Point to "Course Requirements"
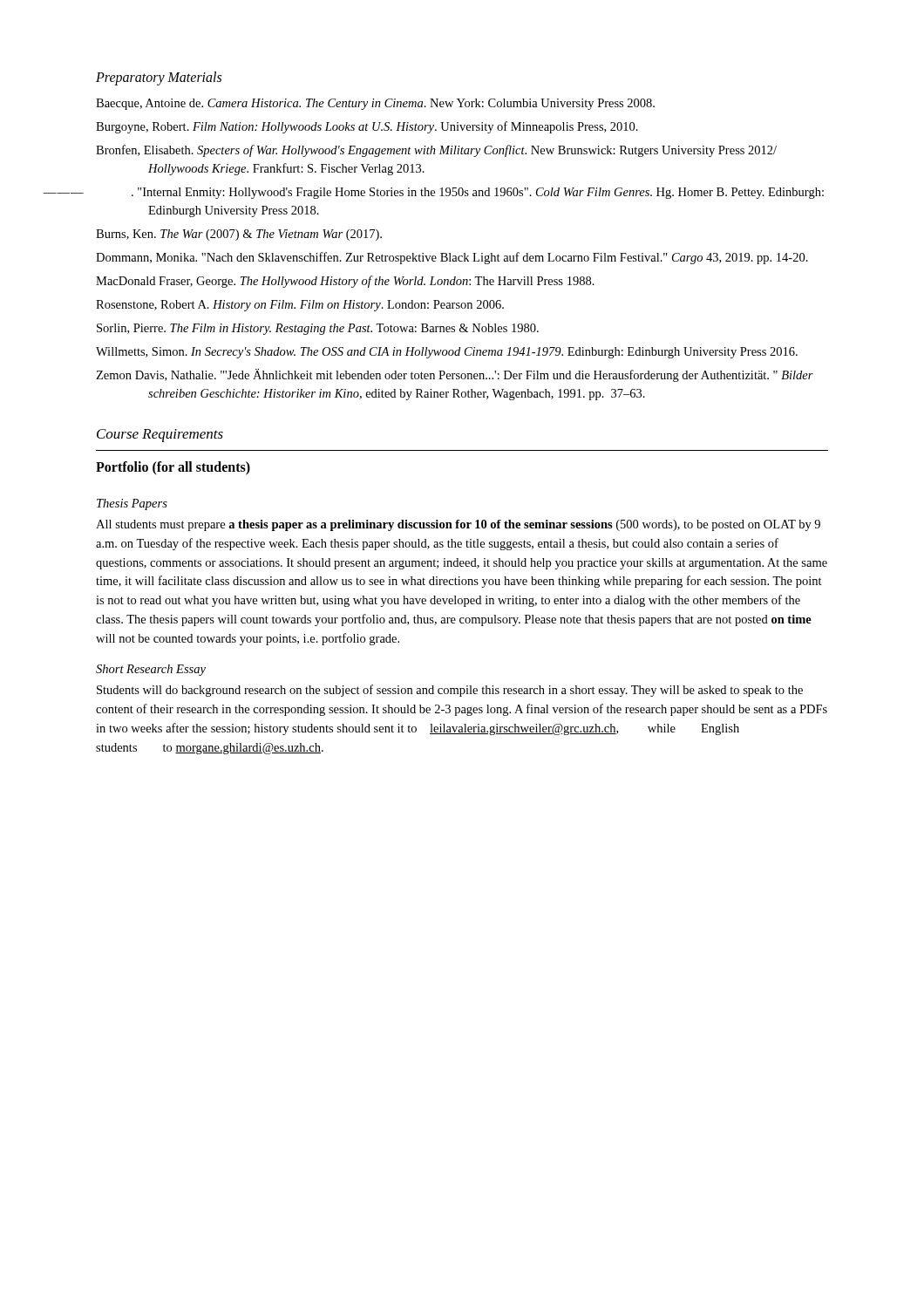 [160, 434]
